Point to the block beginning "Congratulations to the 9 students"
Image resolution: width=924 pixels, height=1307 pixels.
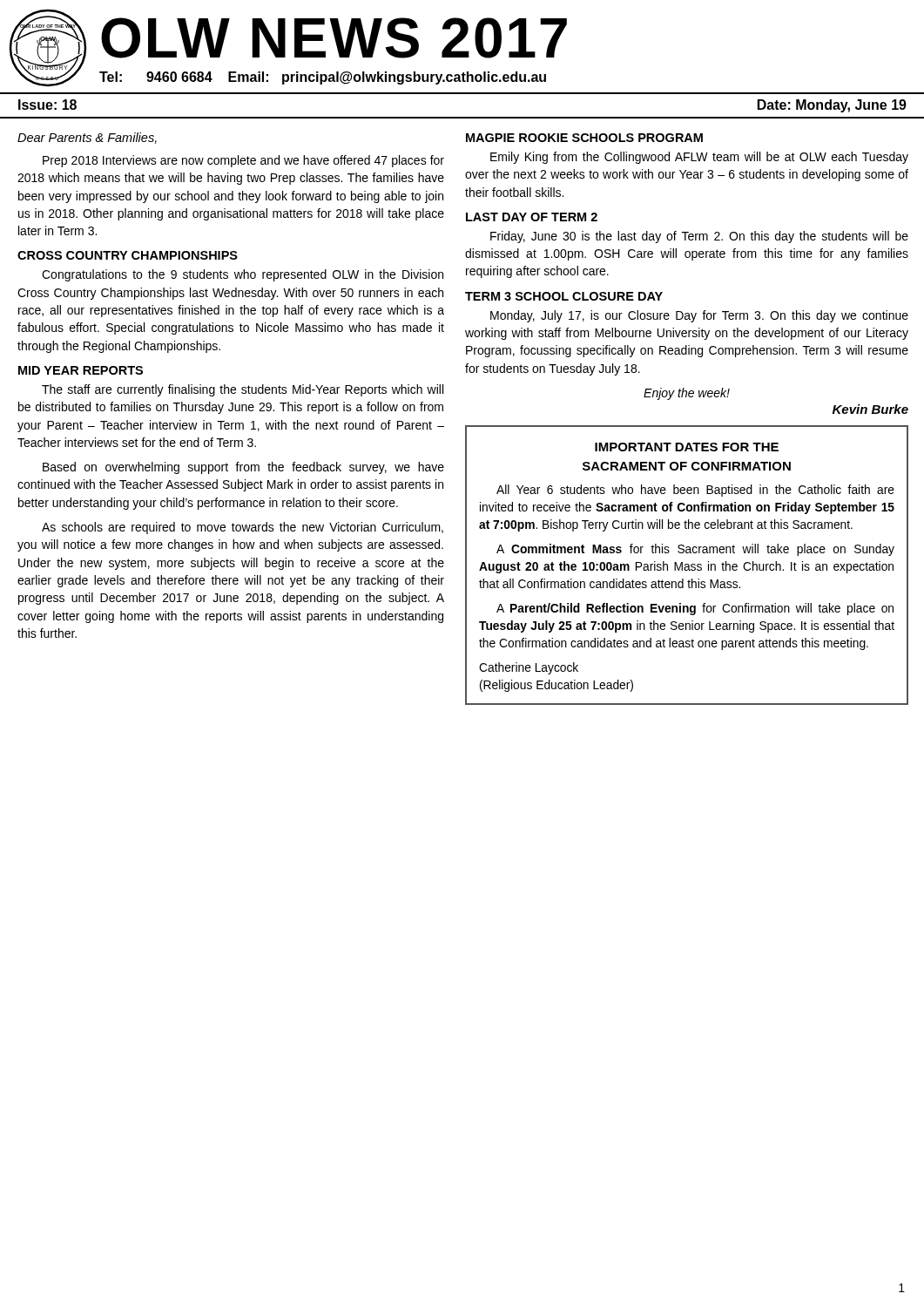coord(231,310)
